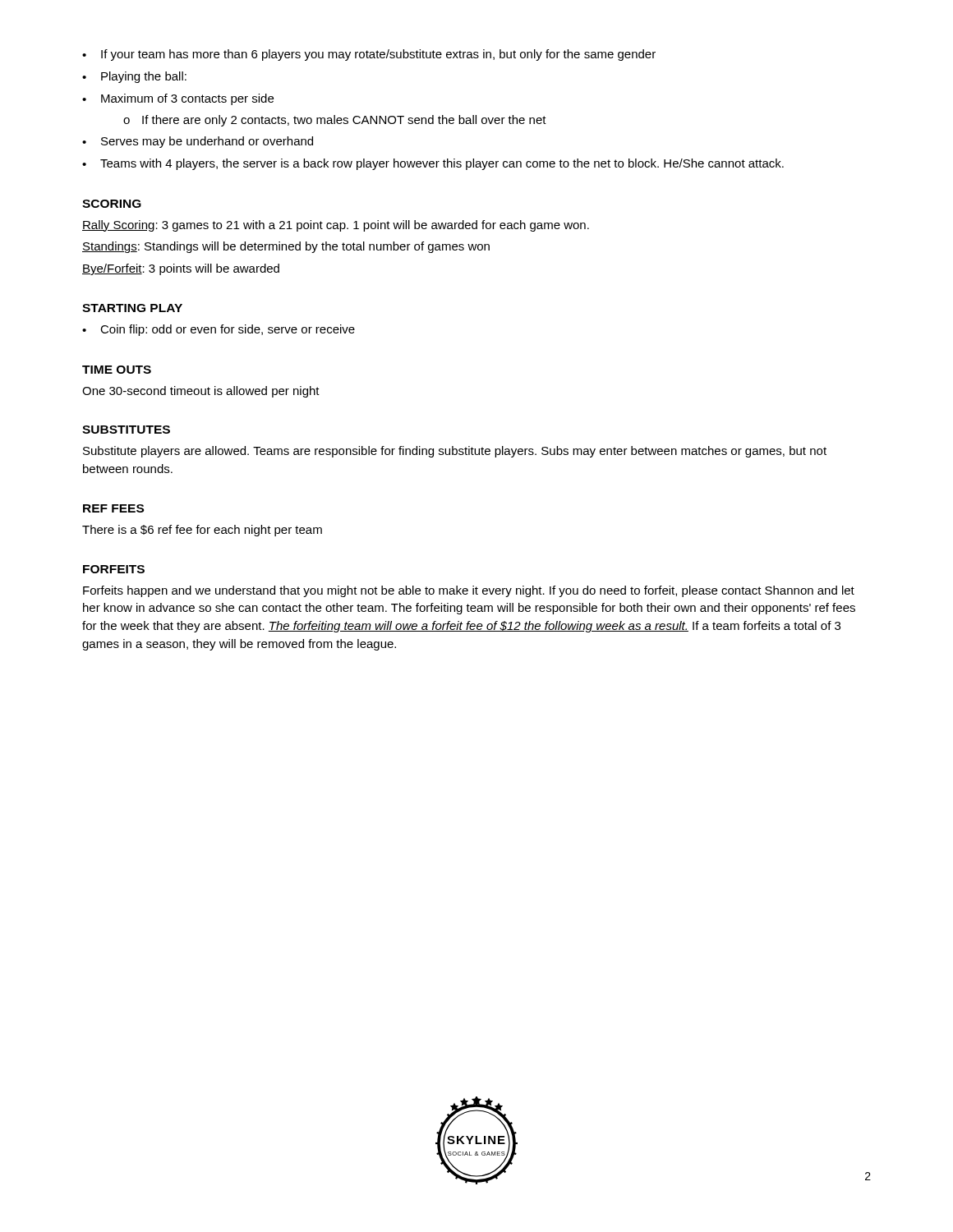Screen dimensions: 1232x953
Task: Click the passage that begins "• Teams with 4 players, the server"
Action: [x=433, y=164]
